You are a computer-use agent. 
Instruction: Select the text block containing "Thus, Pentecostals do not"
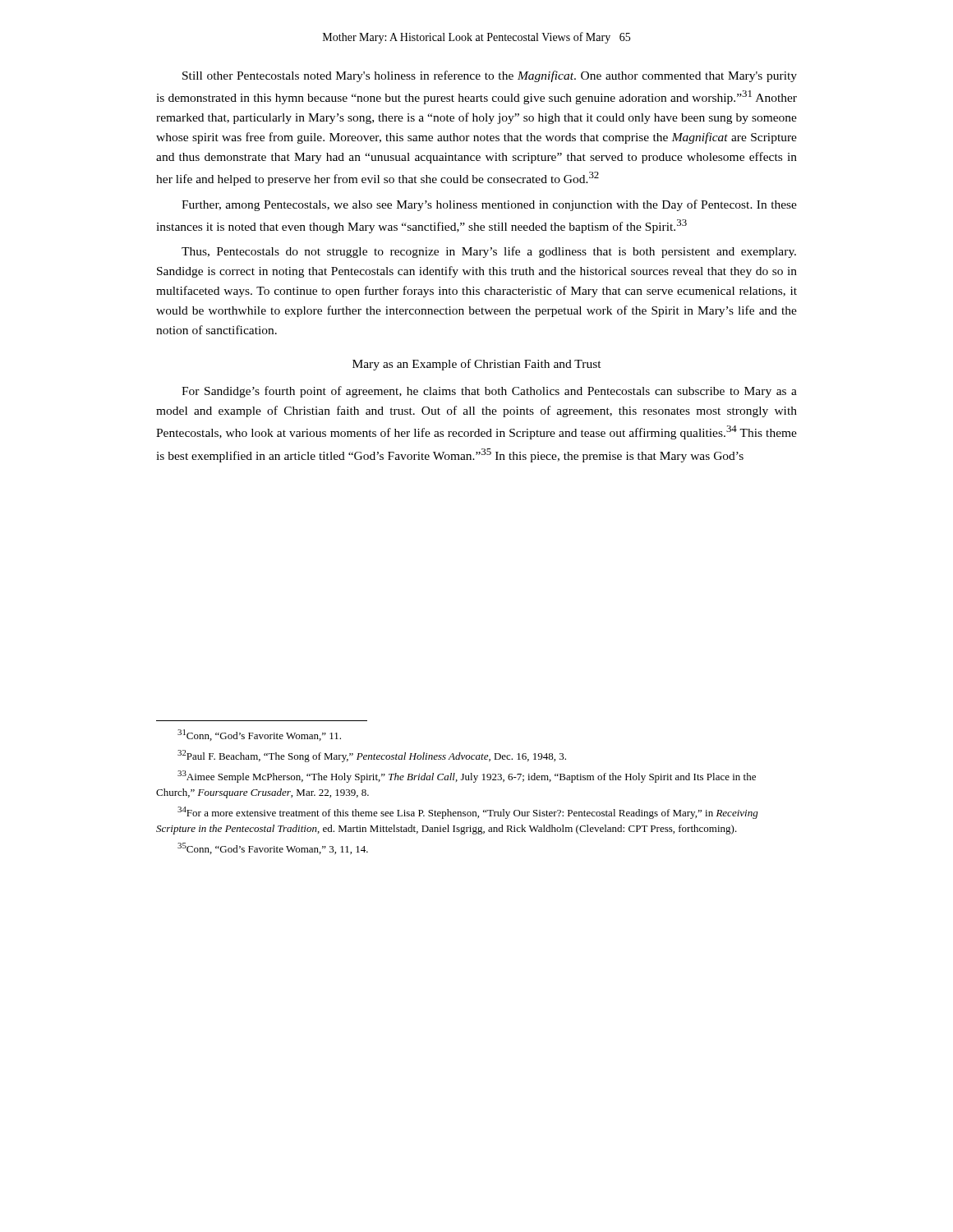coord(476,291)
